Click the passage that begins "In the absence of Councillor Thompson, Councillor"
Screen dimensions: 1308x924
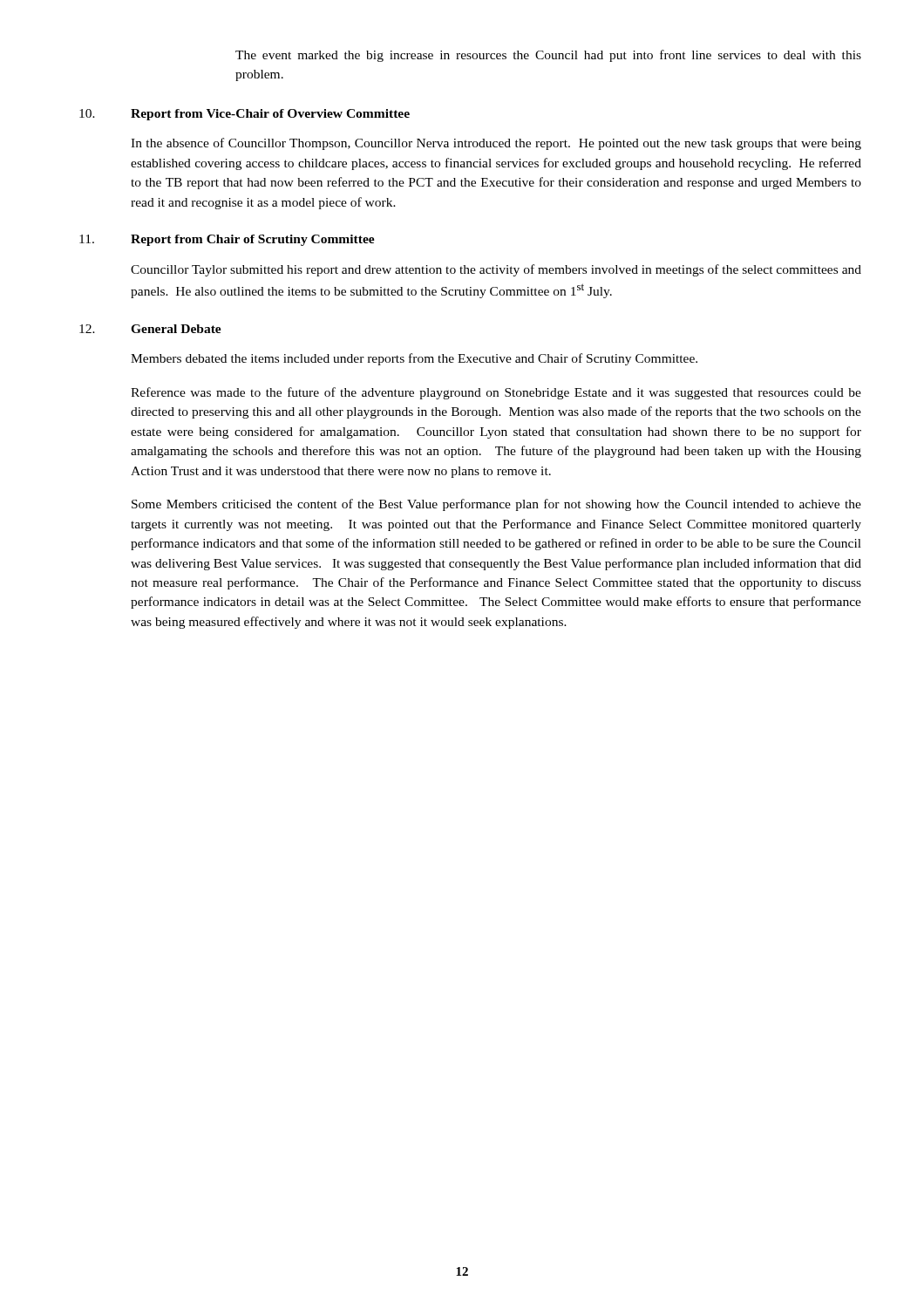[x=496, y=172]
